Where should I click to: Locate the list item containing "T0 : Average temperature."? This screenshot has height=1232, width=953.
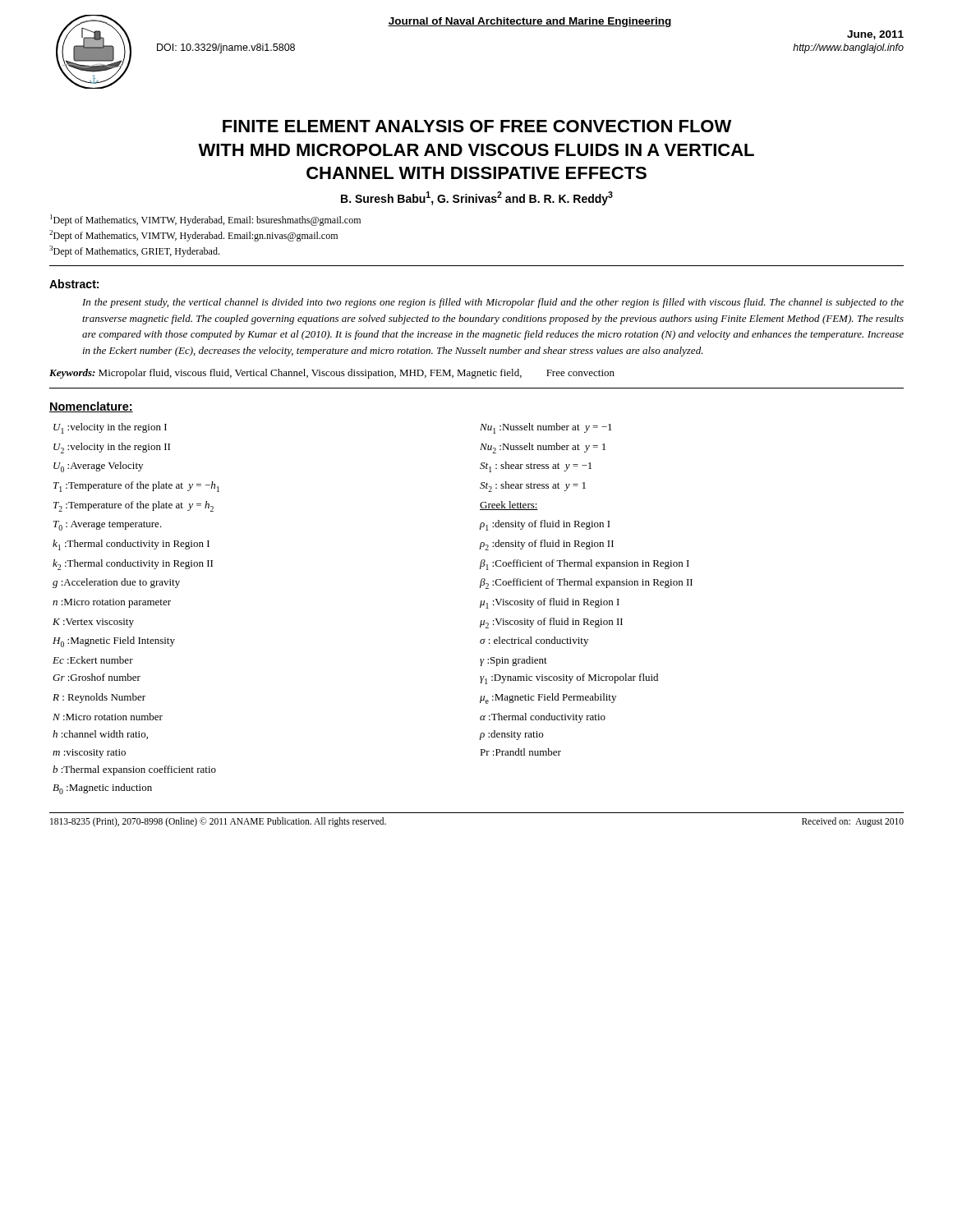click(107, 525)
